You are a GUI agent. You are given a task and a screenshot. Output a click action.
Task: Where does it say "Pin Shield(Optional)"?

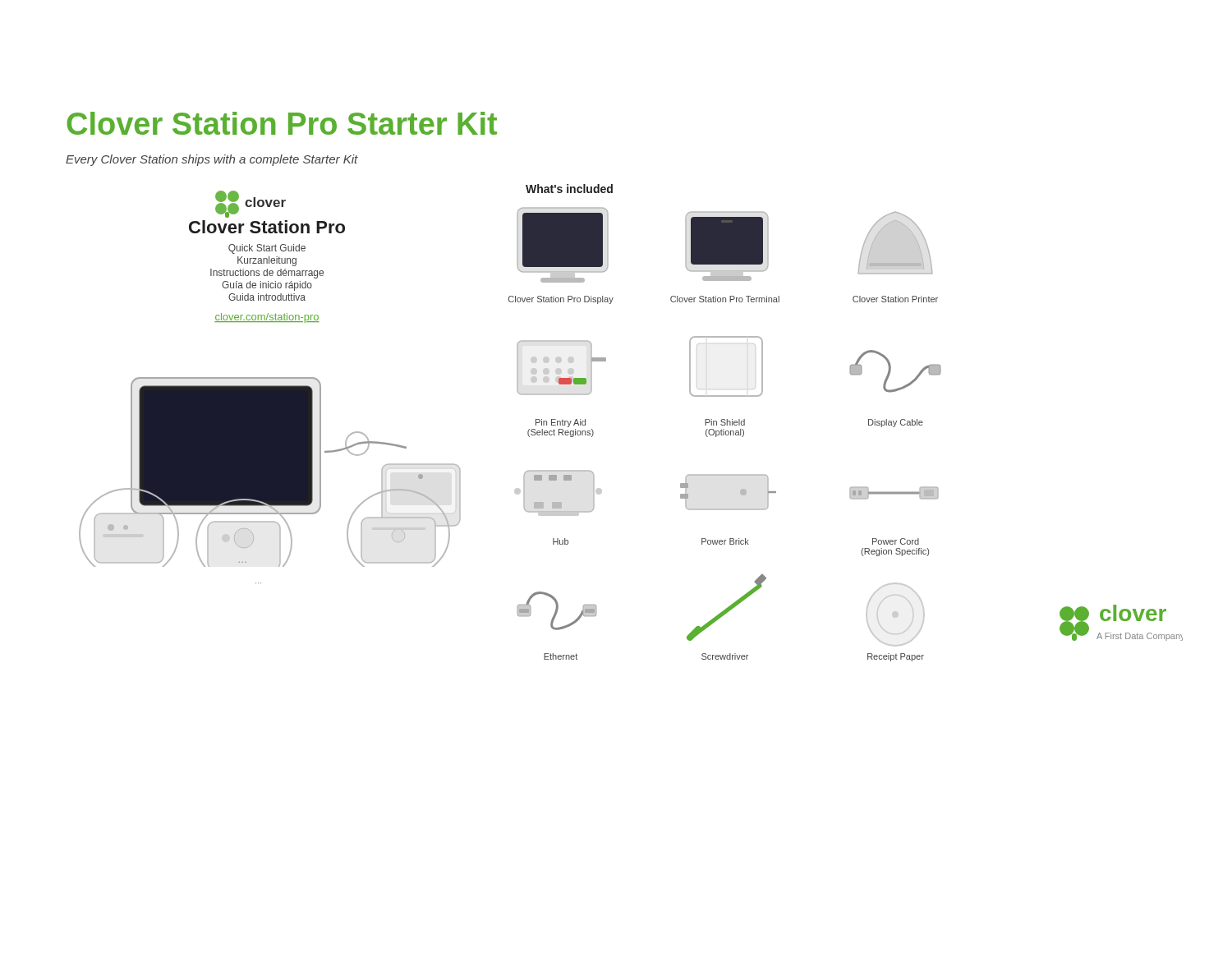(725, 427)
